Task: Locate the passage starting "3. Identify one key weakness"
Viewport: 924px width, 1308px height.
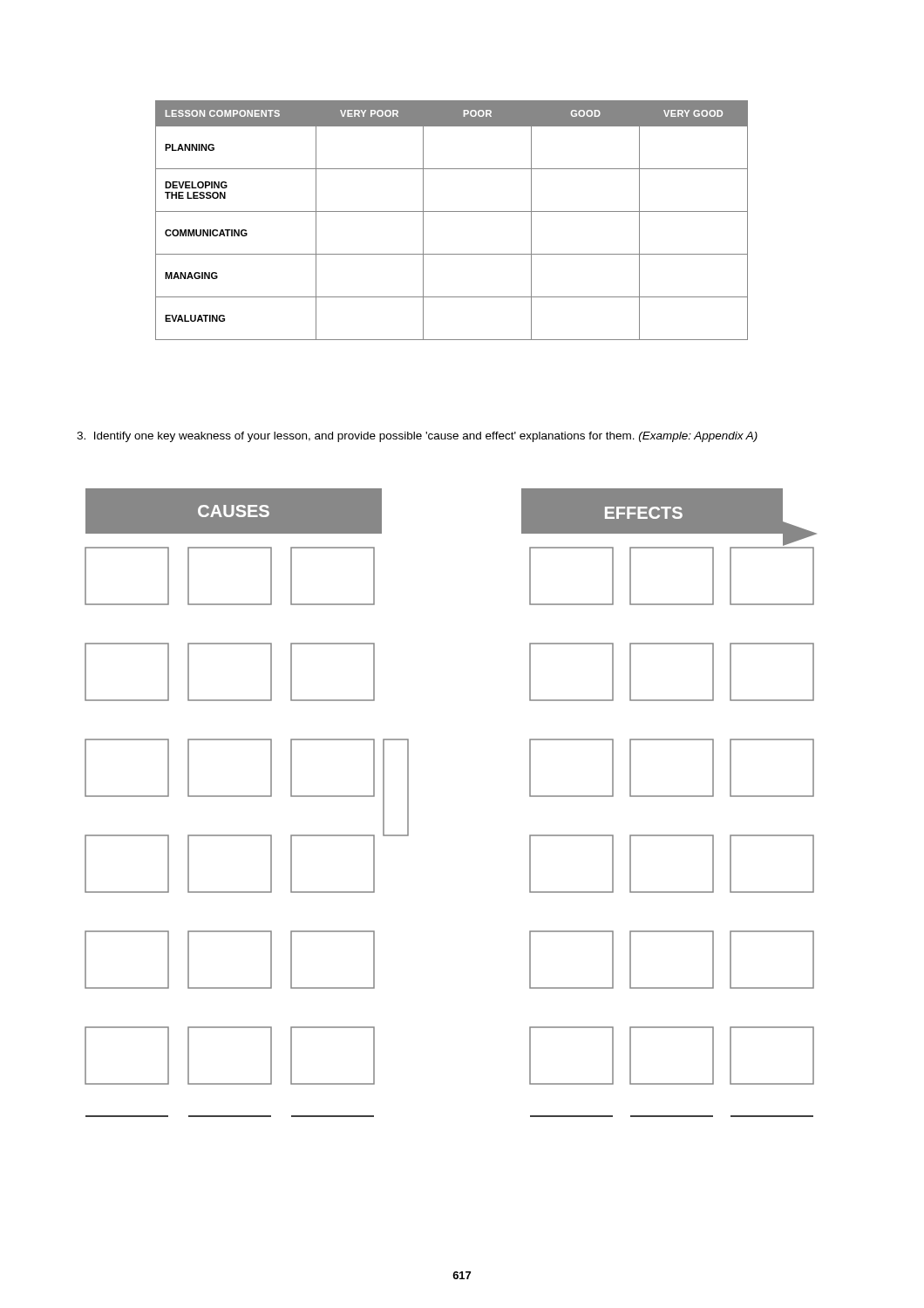Action: point(417,436)
